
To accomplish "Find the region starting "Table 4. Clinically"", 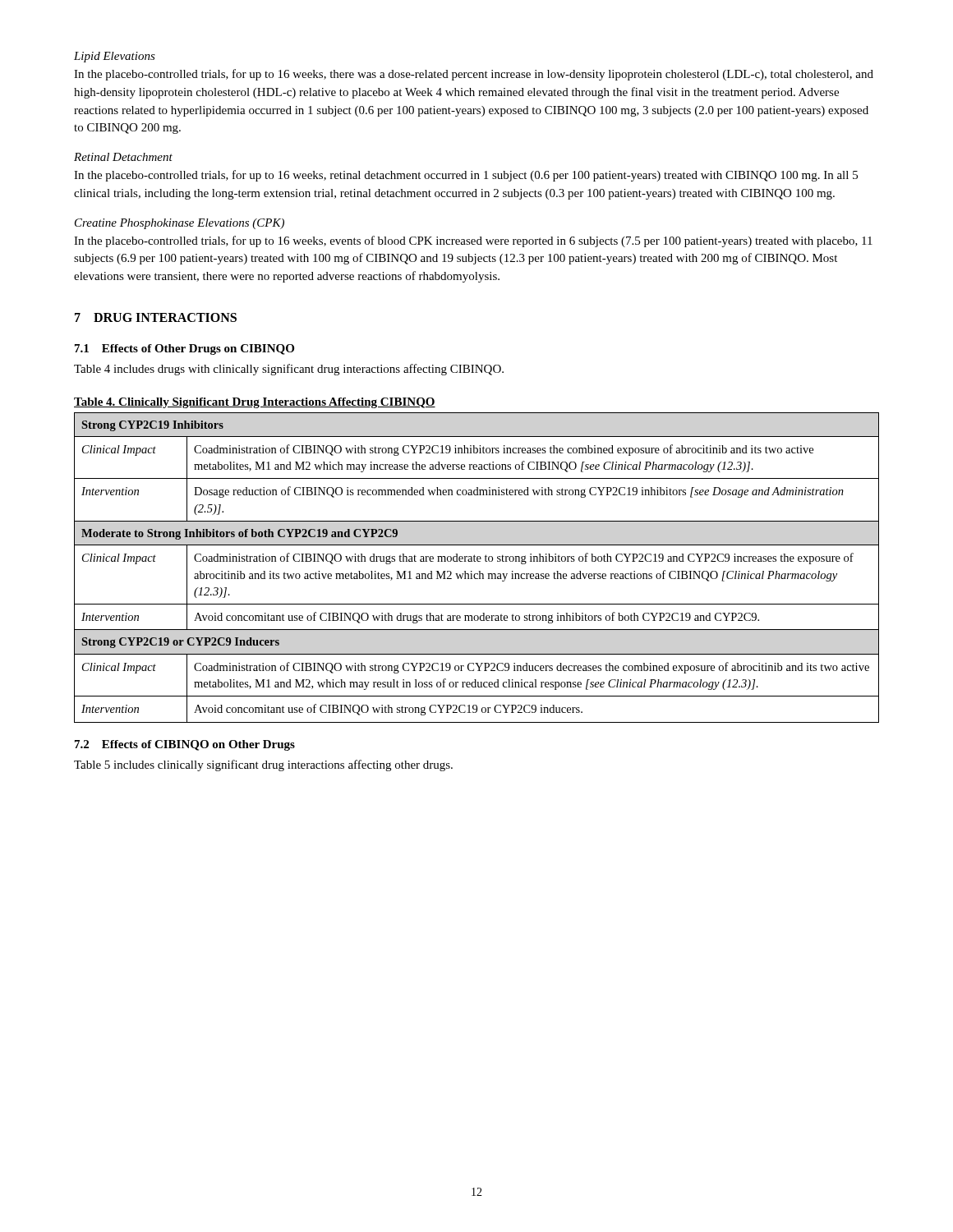I will pyautogui.click(x=254, y=401).
